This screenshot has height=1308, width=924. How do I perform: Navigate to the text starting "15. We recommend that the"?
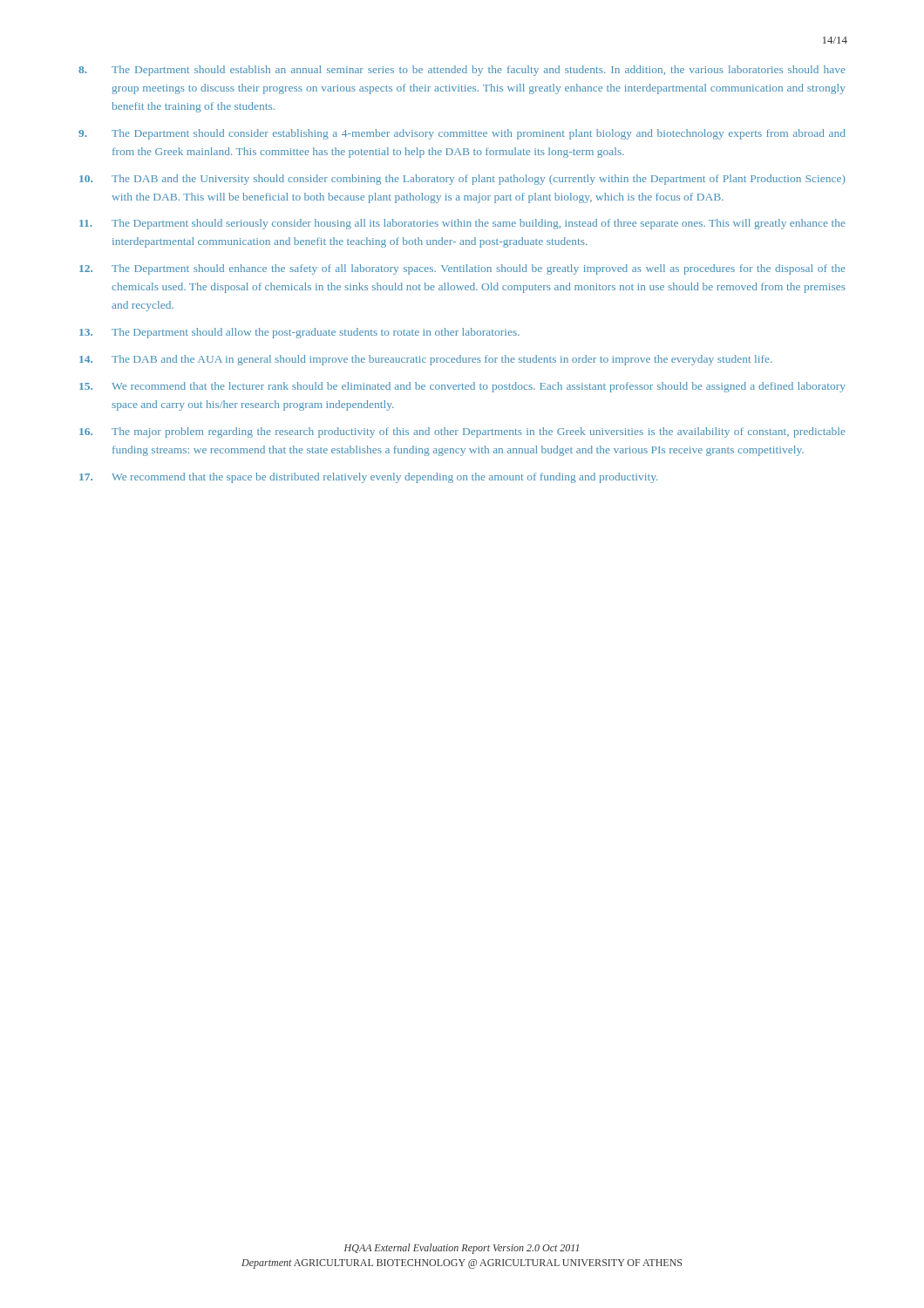pos(462,396)
